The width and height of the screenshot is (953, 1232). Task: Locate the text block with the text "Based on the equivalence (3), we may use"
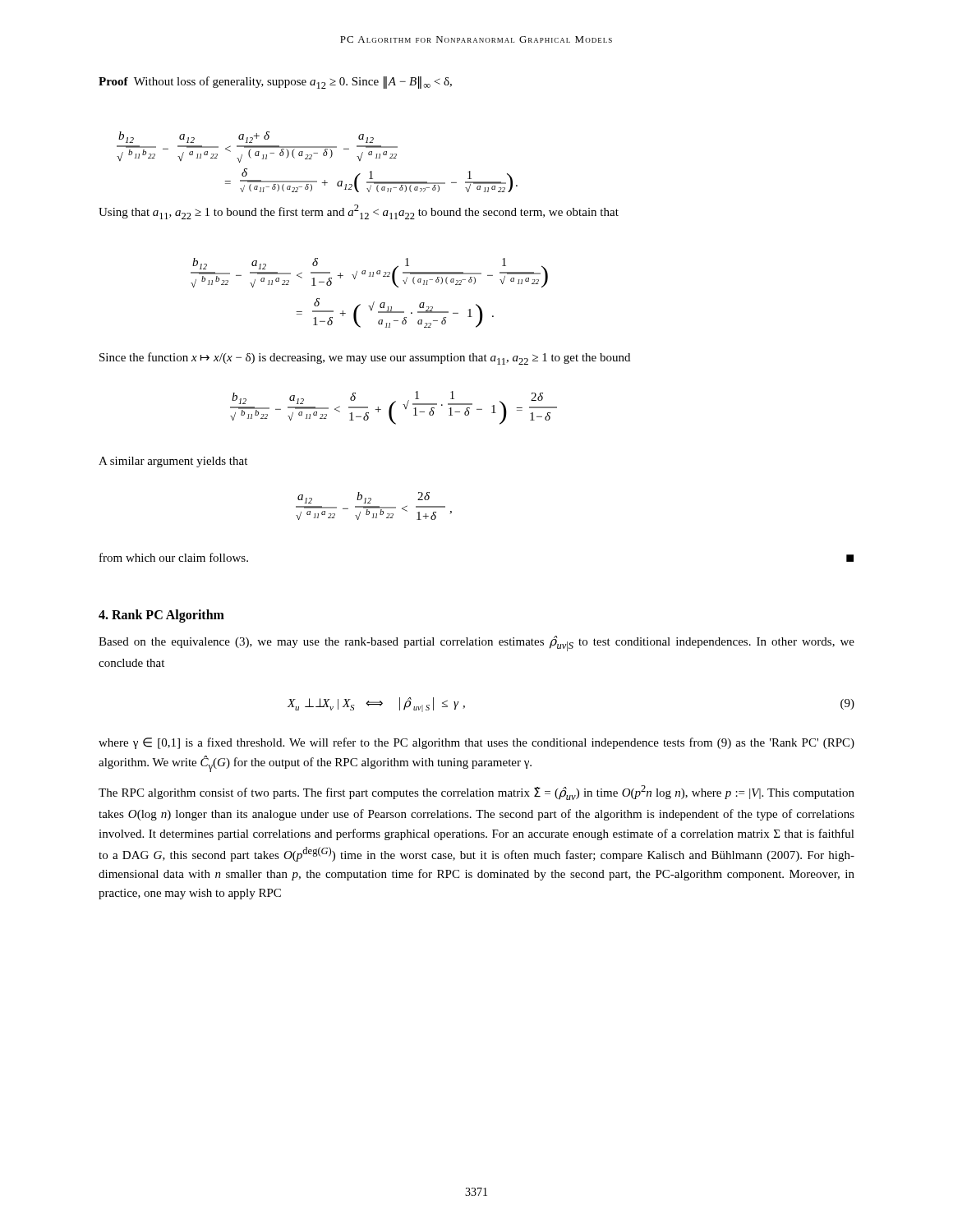click(x=476, y=652)
